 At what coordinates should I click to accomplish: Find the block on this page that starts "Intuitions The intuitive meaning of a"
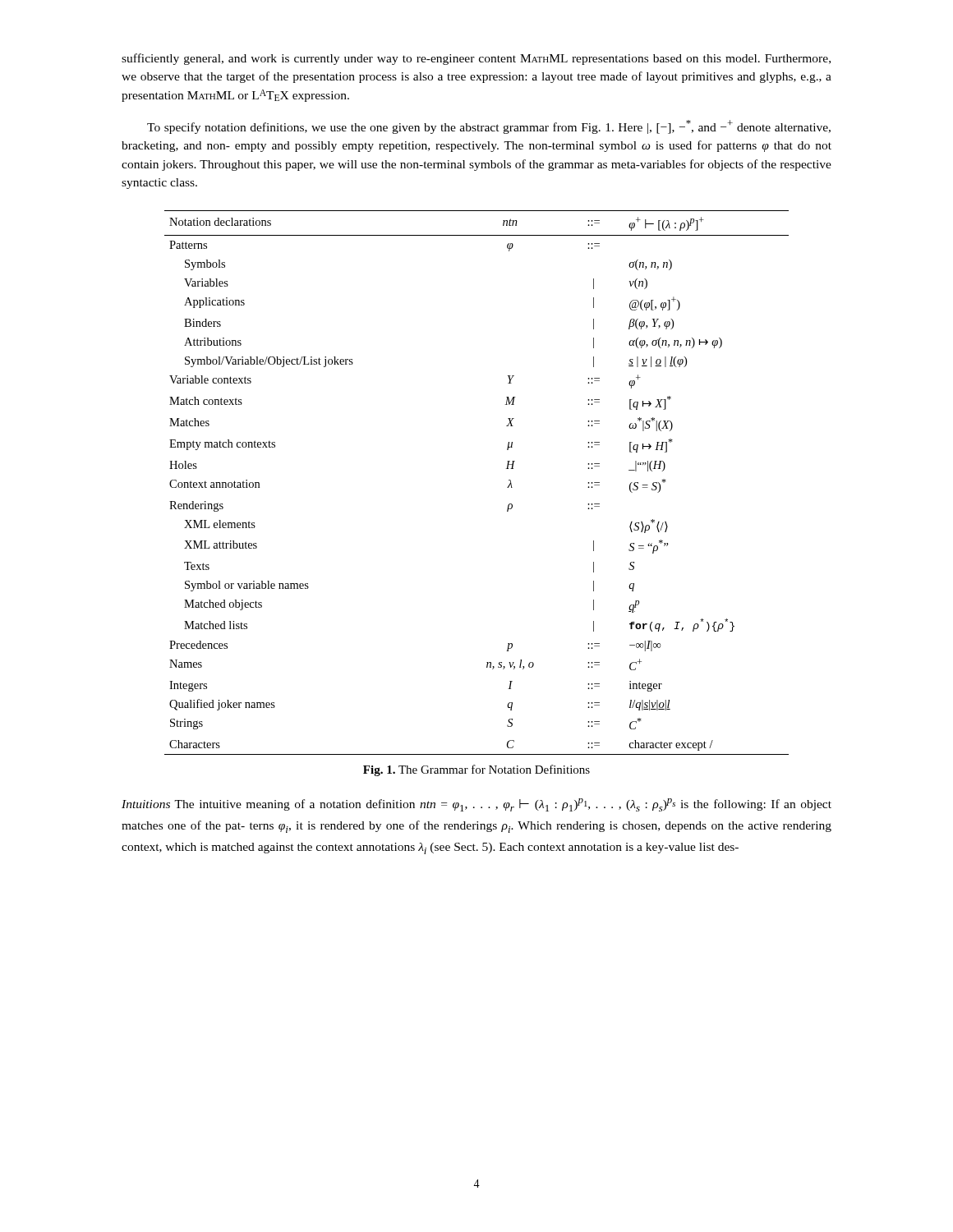[x=476, y=826]
